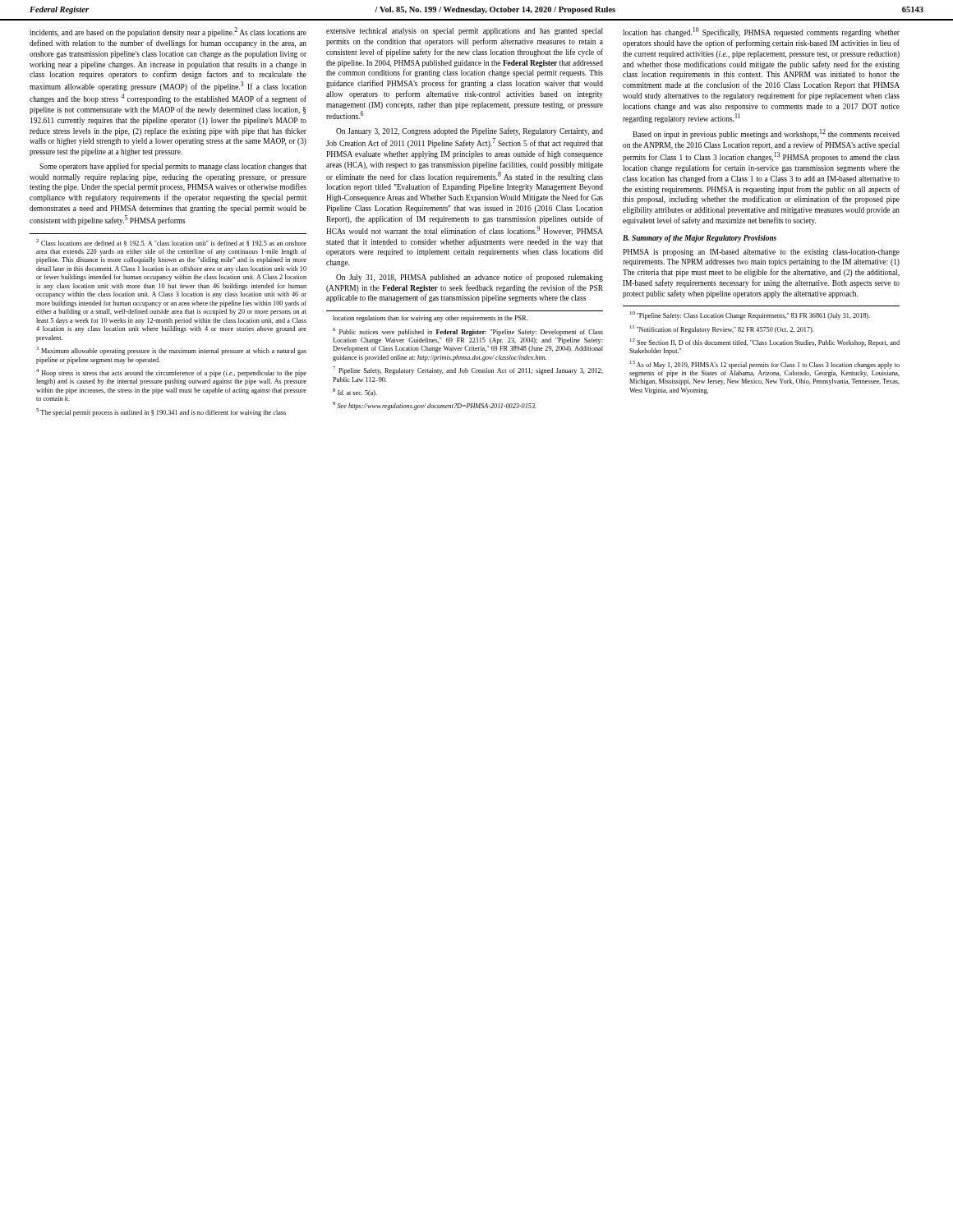Navigate to the region starting "location has changed.10 Specifically, PHMSA requested comments"

pos(761,126)
